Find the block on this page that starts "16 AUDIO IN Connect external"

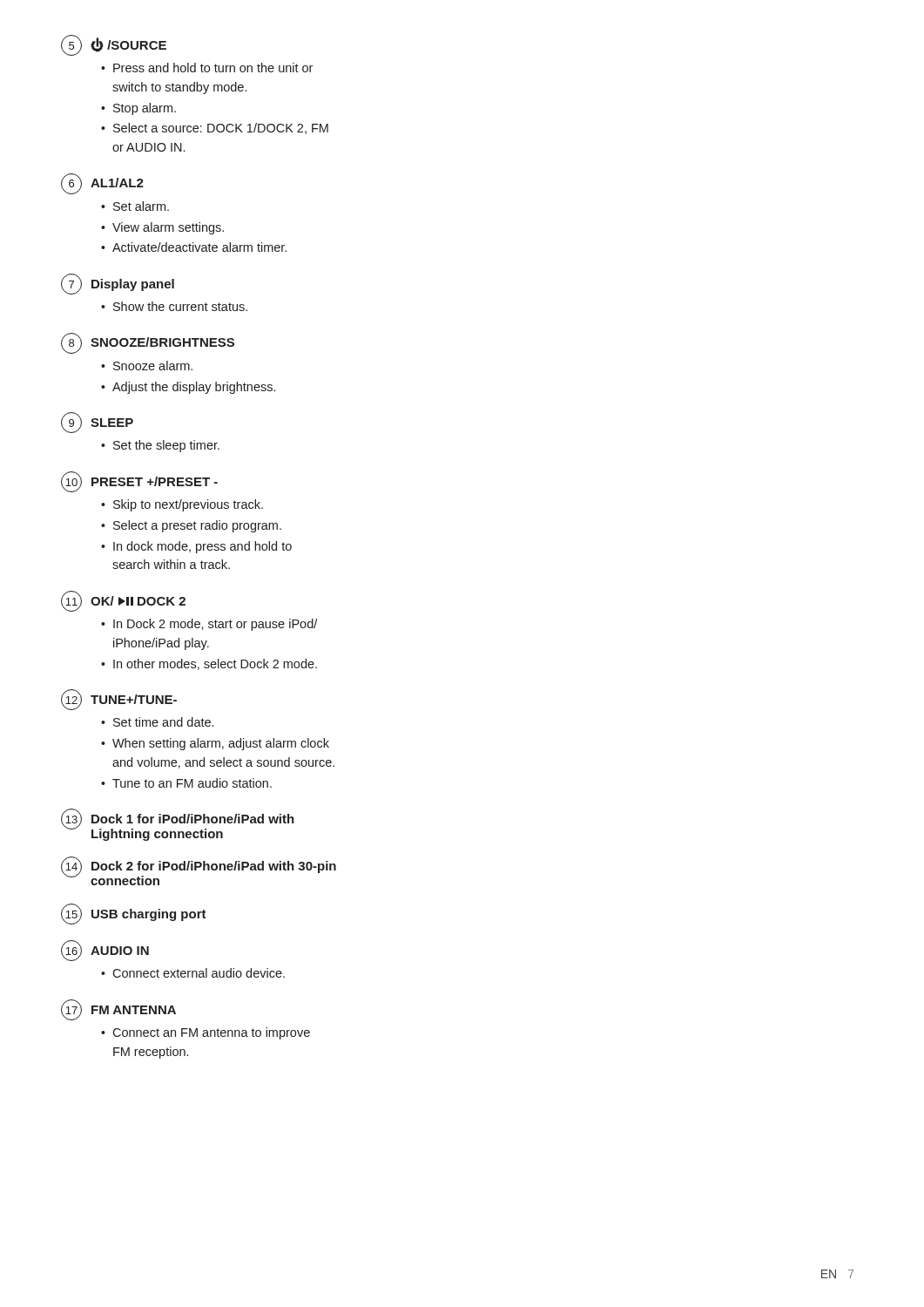pyautogui.click(x=105, y=951)
